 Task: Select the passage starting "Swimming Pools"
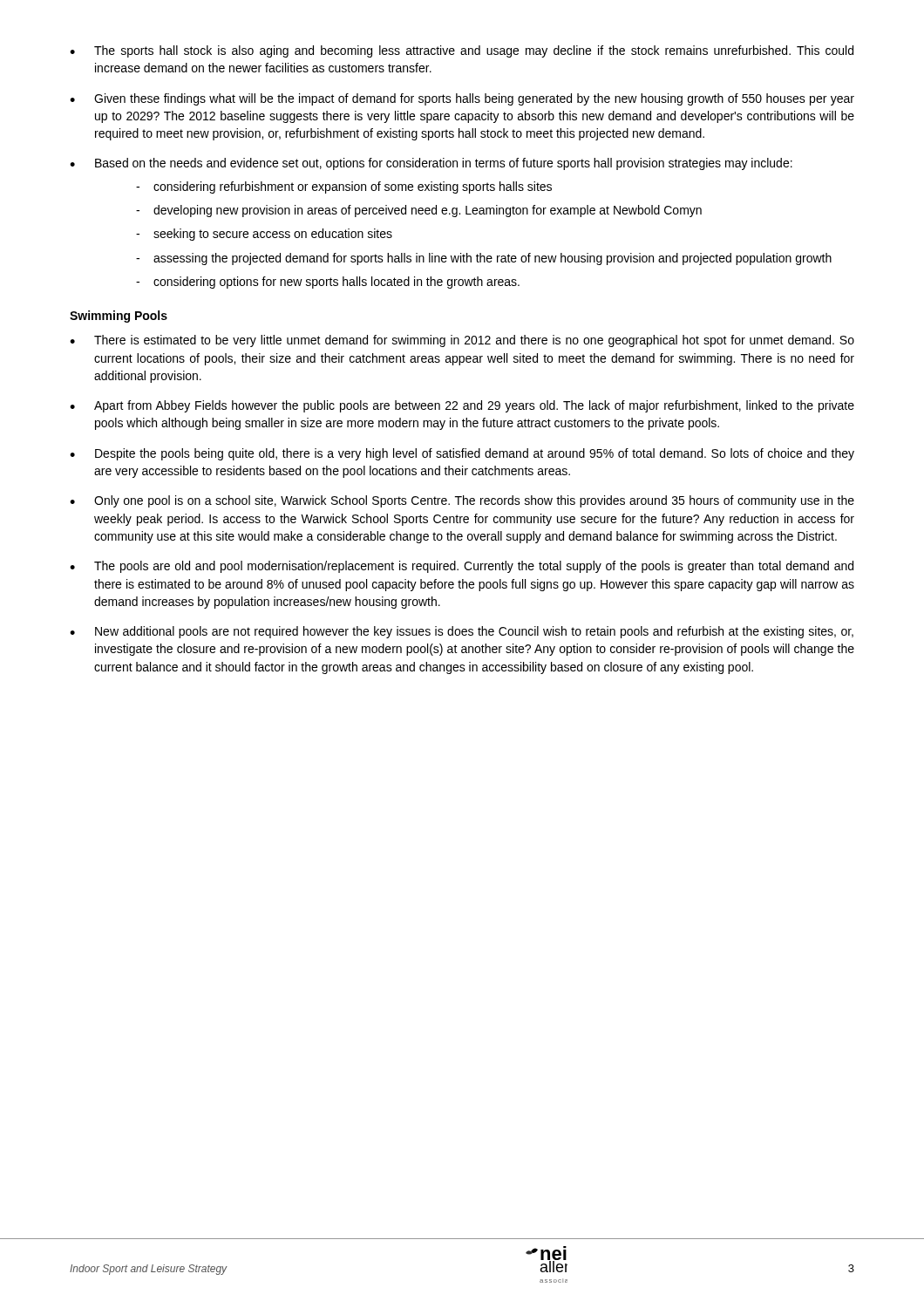pos(119,316)
